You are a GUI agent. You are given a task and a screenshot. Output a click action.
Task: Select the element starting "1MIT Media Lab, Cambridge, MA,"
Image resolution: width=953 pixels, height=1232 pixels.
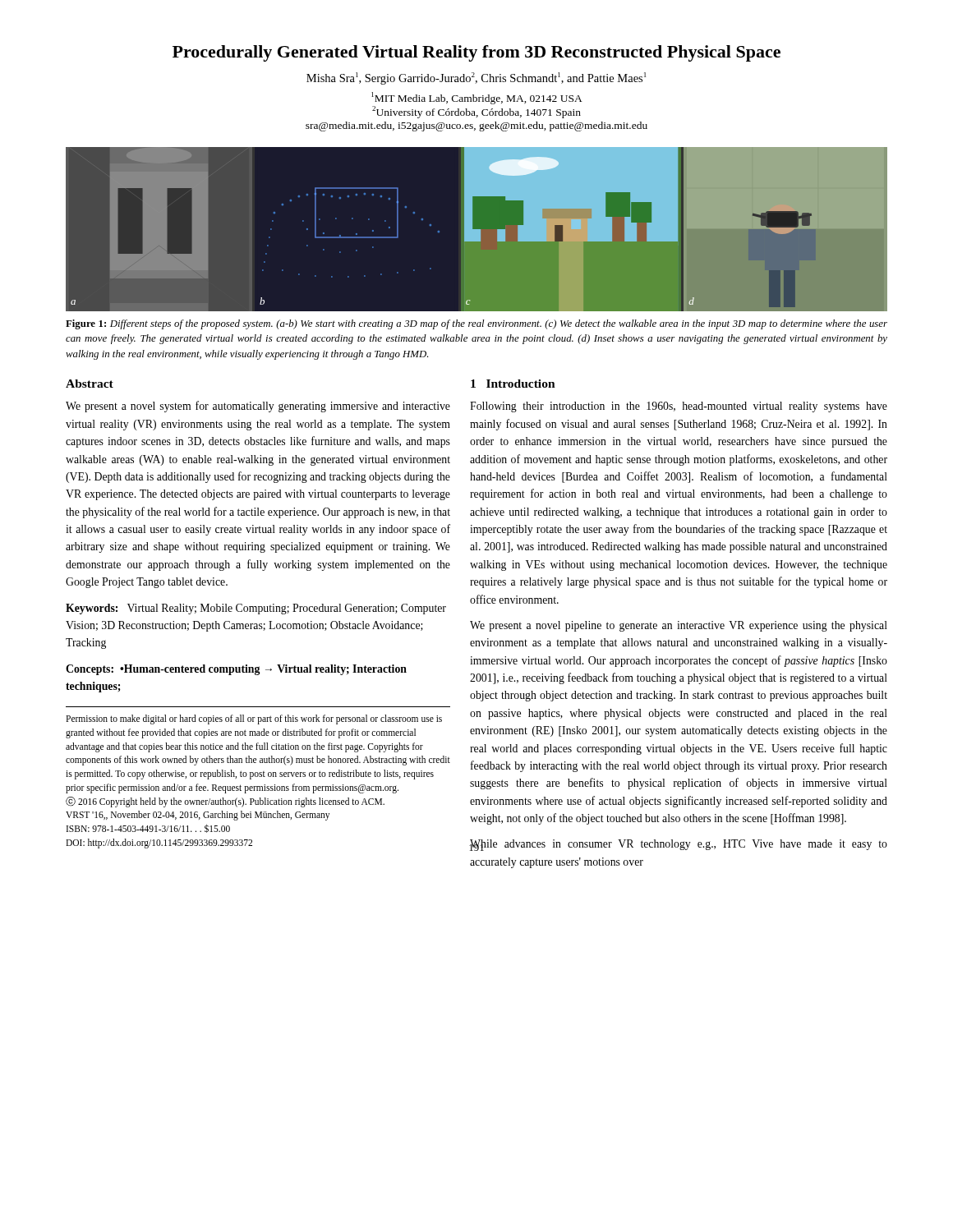pos(476,111)
